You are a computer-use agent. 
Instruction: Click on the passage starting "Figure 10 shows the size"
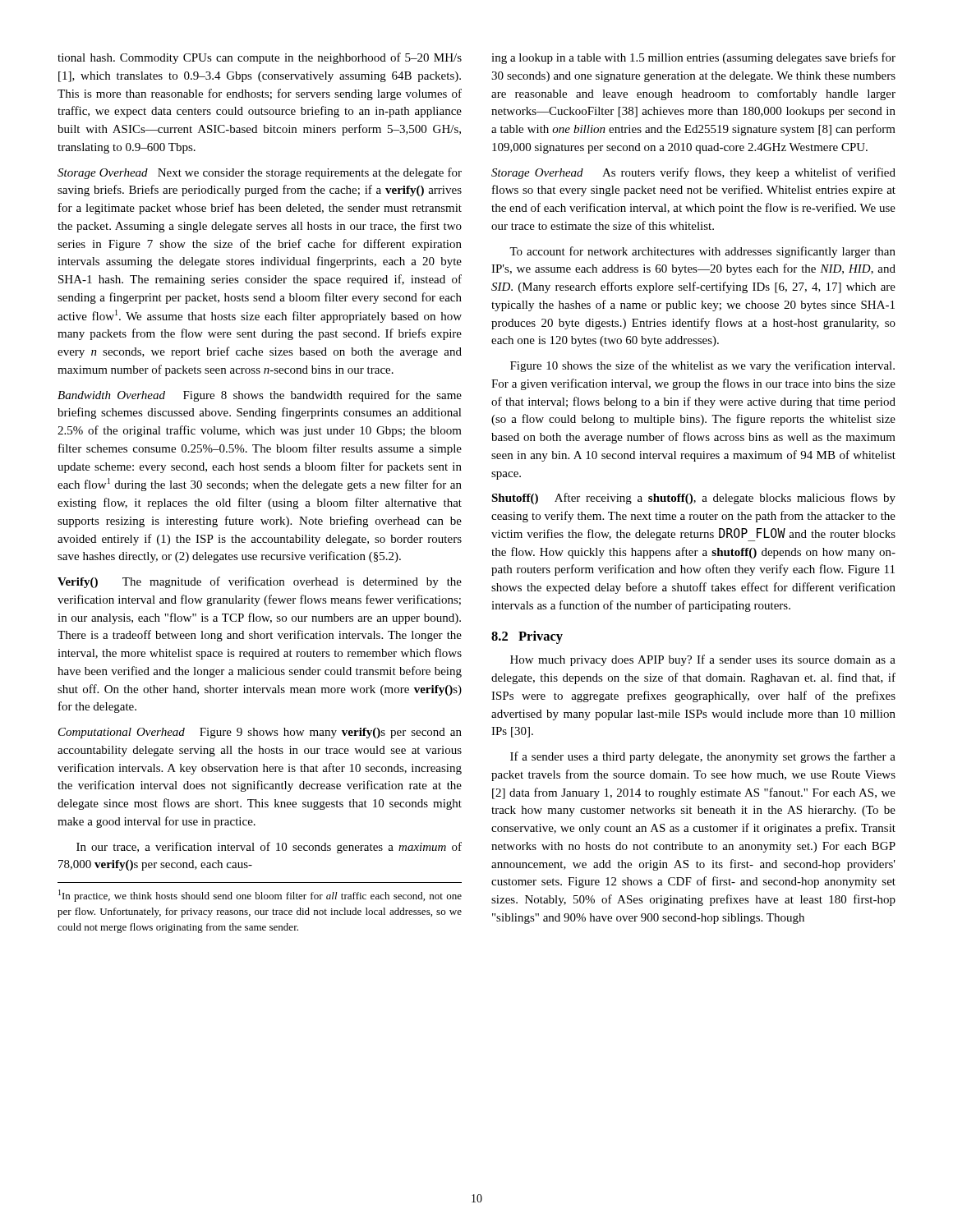[x=693, y=420]
